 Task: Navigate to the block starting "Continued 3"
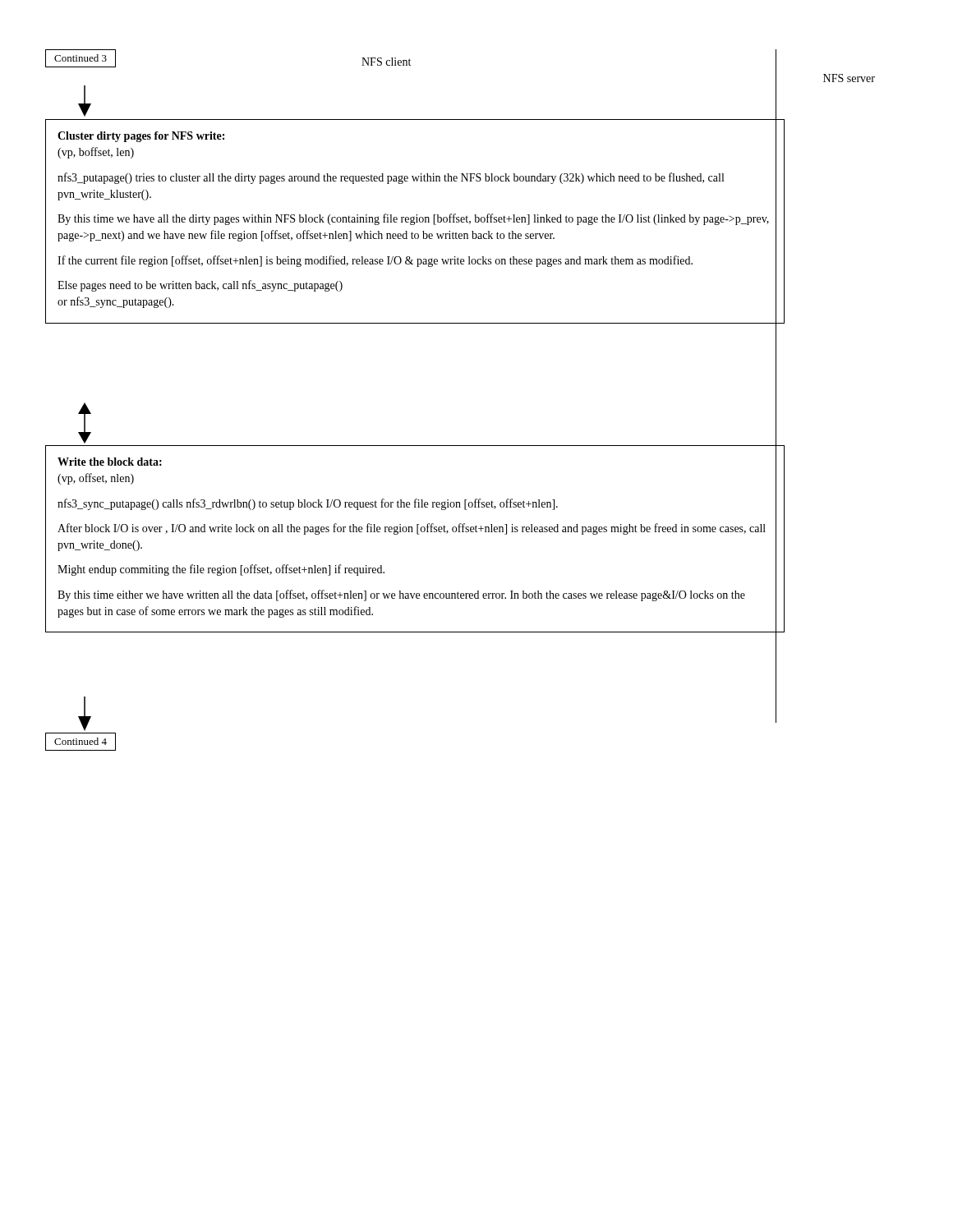pyautogui.click(x=80, y=58)
